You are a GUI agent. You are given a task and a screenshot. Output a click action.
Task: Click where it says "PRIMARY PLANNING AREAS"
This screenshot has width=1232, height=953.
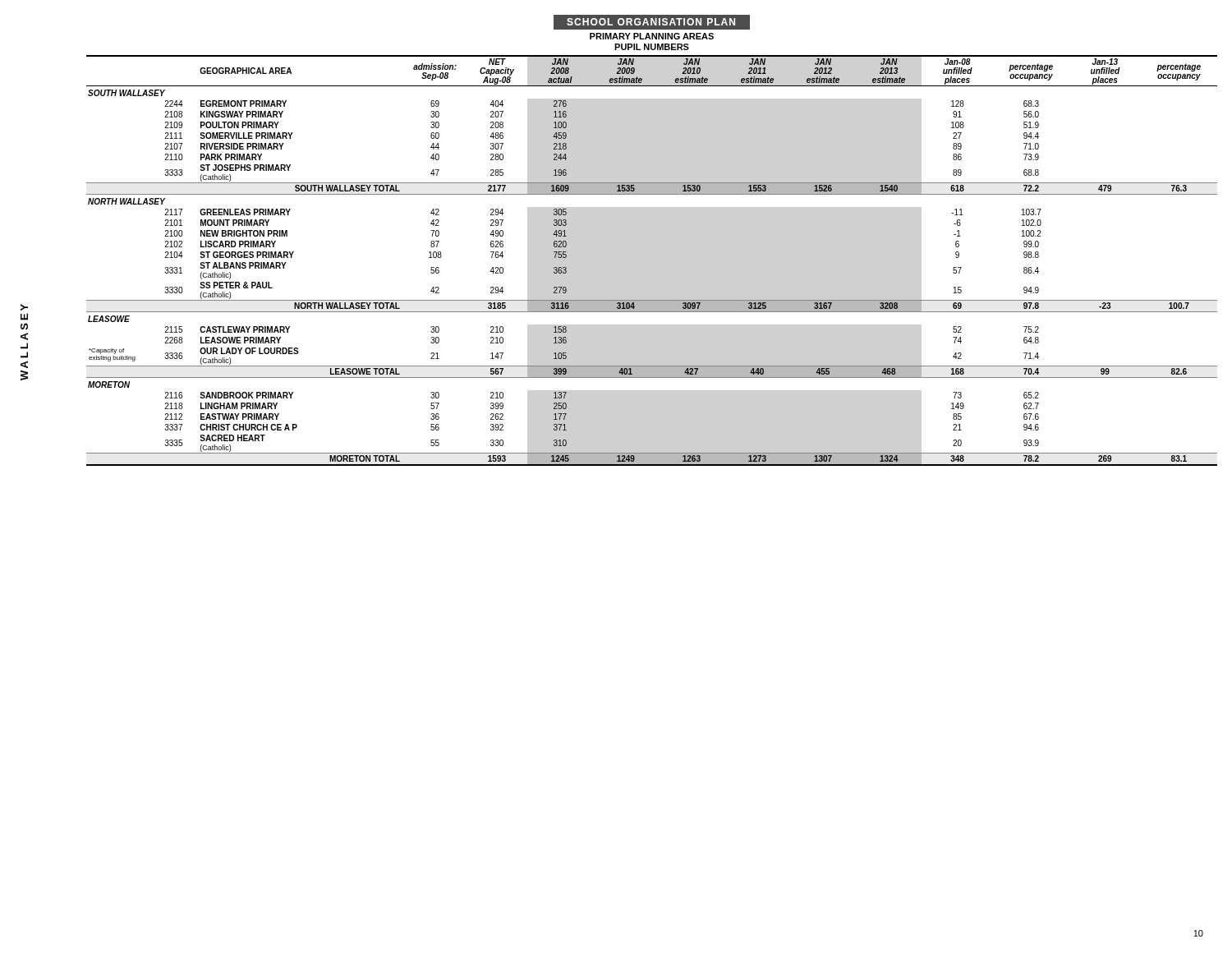coord(652,36)
